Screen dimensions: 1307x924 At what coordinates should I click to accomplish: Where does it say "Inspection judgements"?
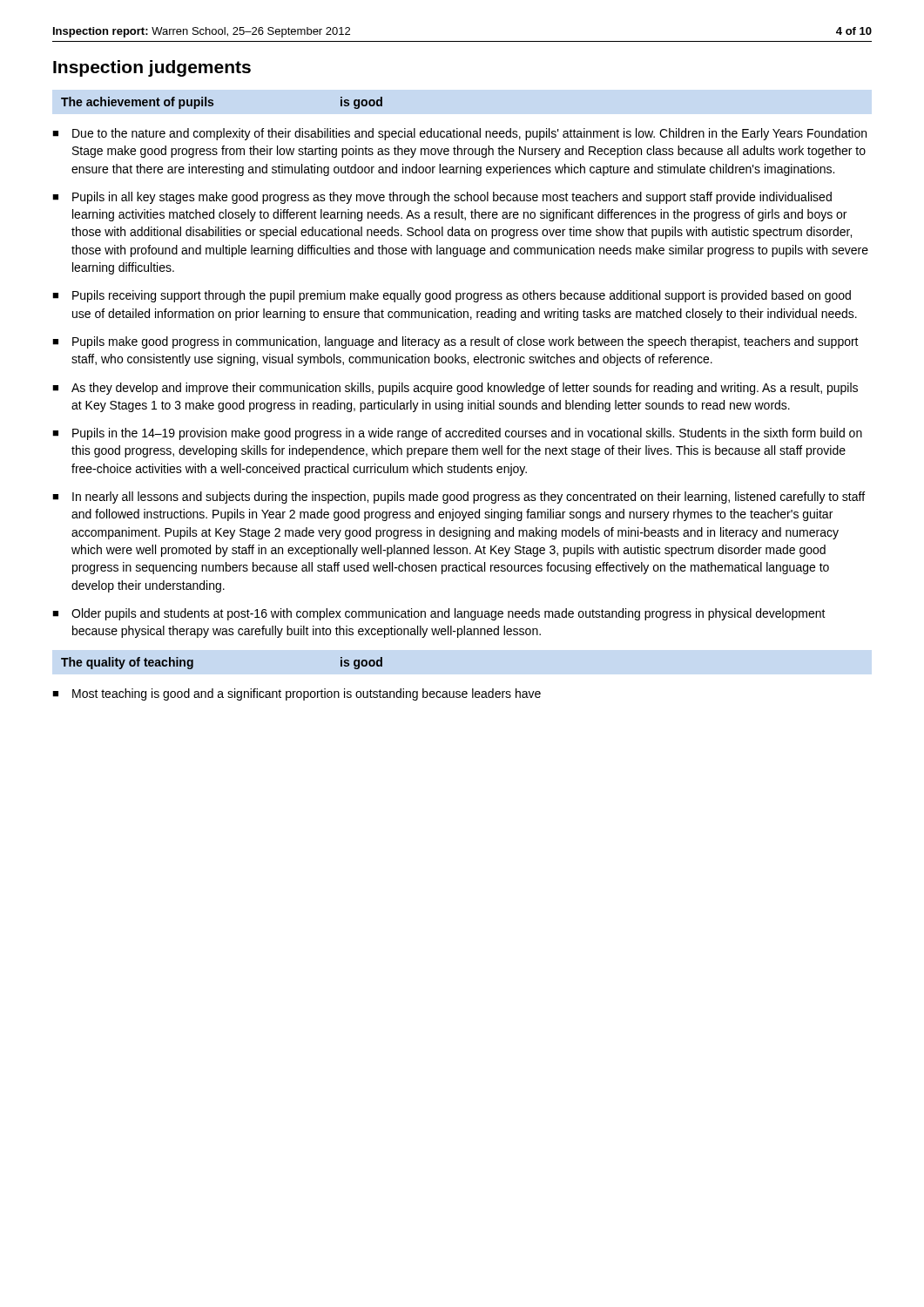pos(152,67)
